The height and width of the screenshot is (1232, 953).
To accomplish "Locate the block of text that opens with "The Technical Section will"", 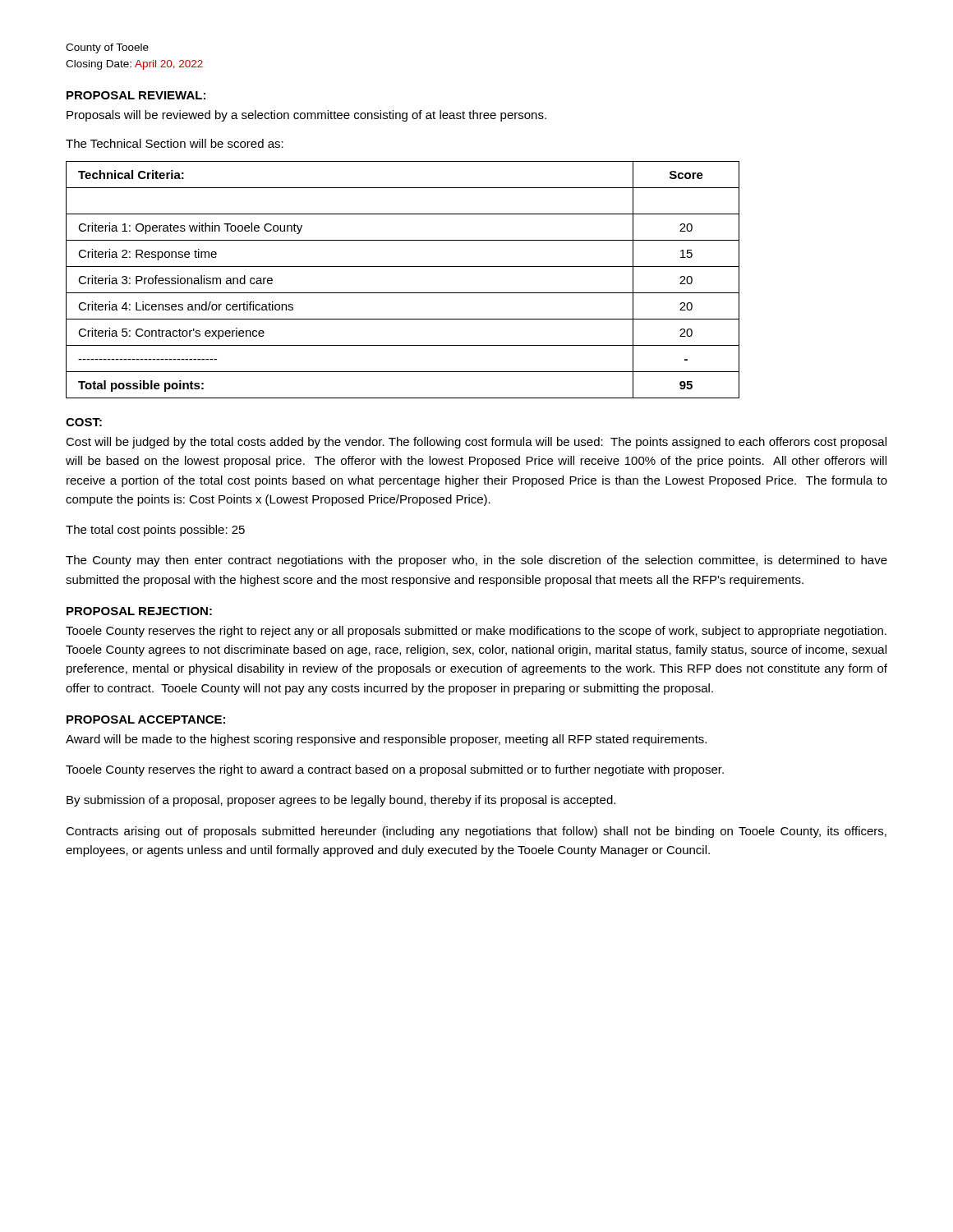I will click(x=175, y=143).
